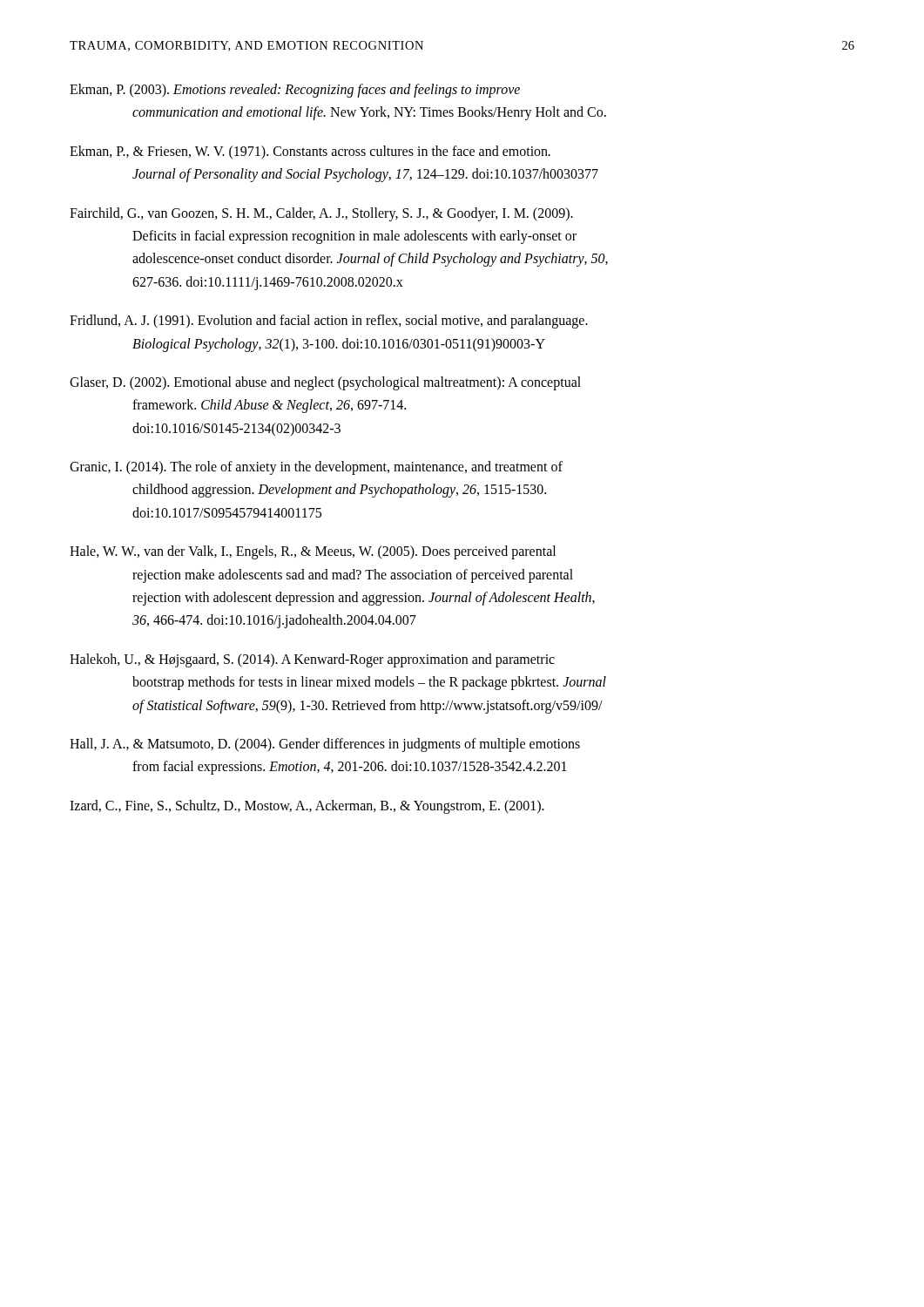Select the element starting "Ekman, P., & Friesen, W. V."
The width and height of the screenshot is (924, 1307).
(x=462, y=163)
